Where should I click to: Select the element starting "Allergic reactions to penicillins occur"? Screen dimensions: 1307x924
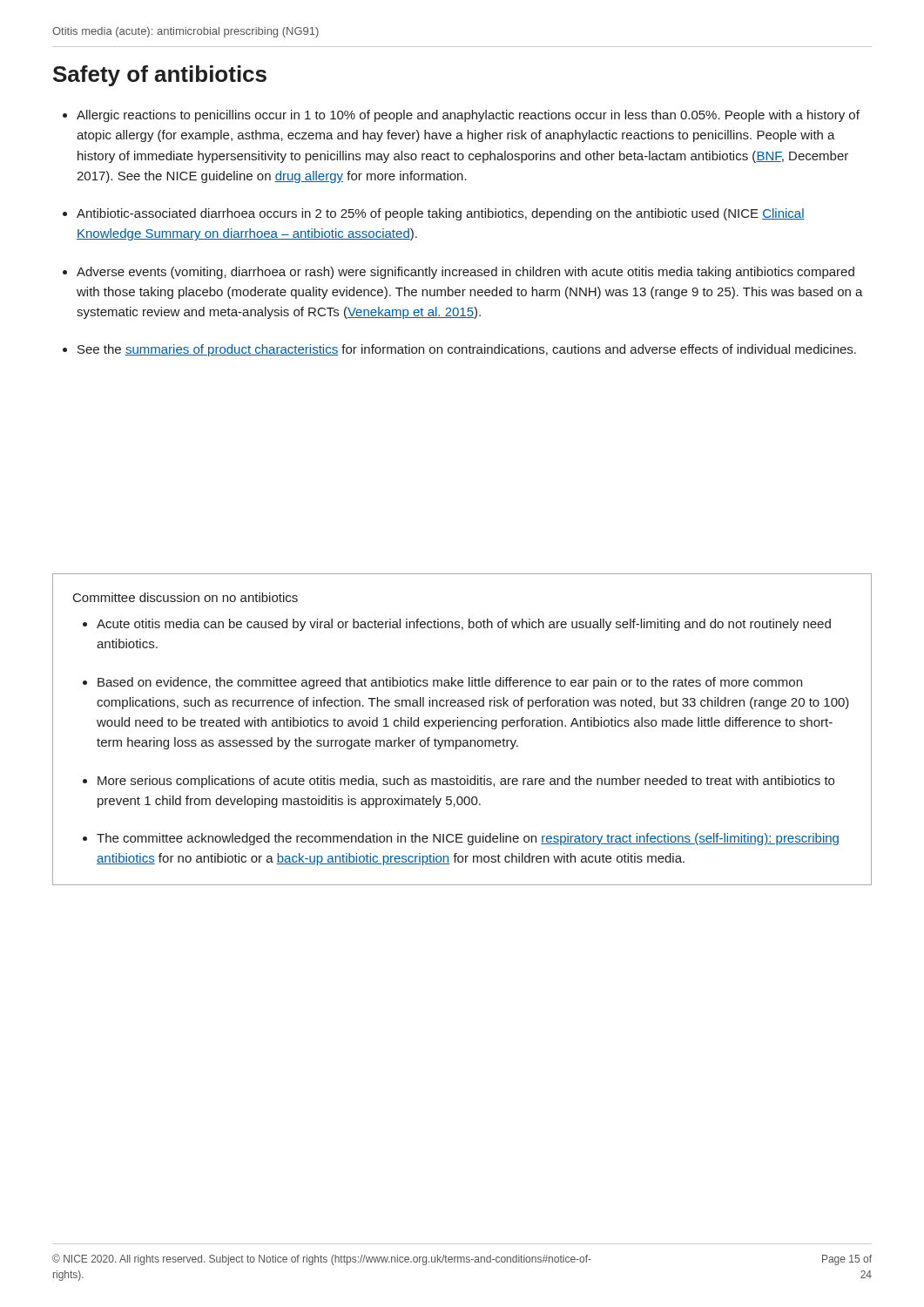click(x=468, y=145)
